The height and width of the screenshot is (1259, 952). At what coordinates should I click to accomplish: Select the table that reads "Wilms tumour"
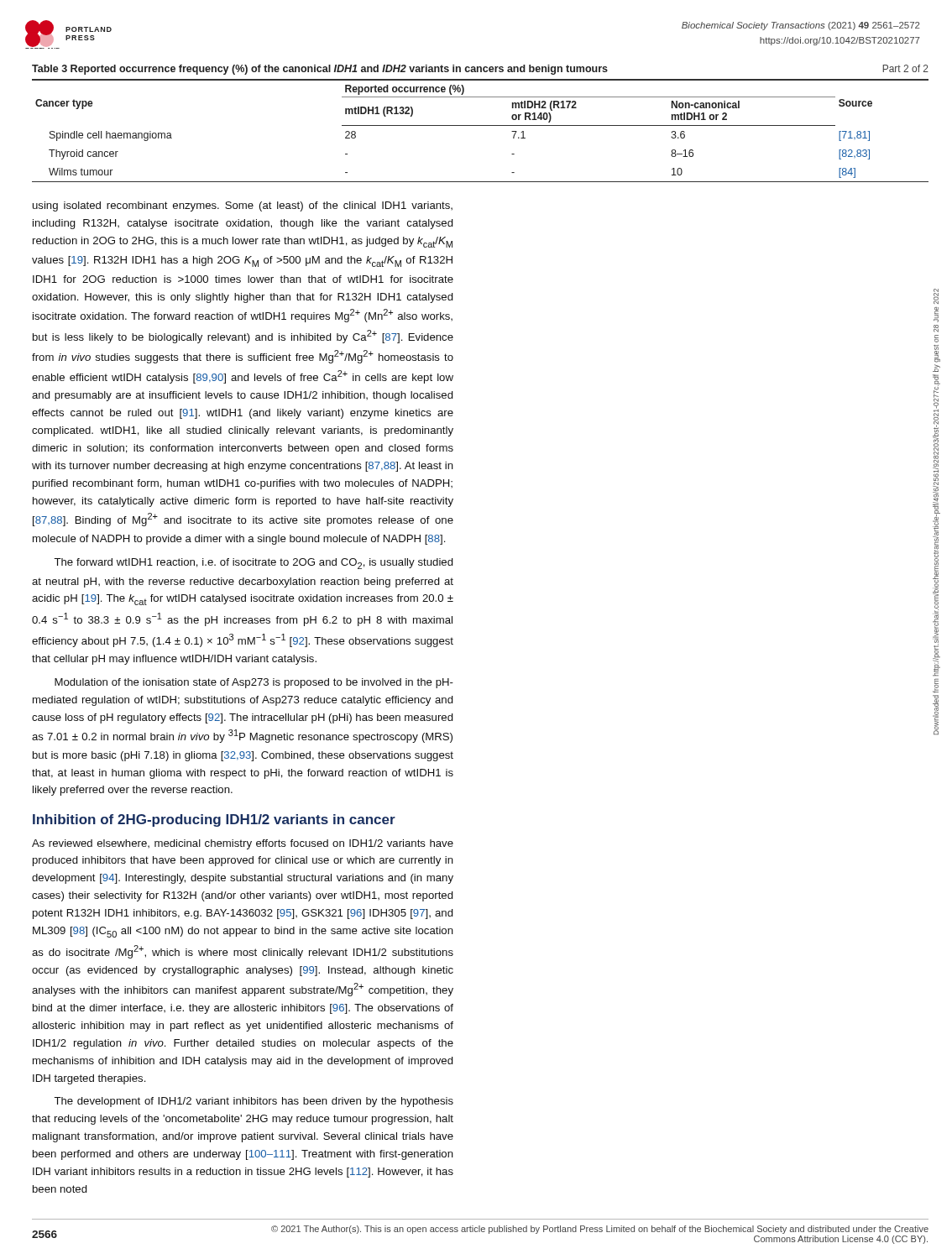[480, 123]
